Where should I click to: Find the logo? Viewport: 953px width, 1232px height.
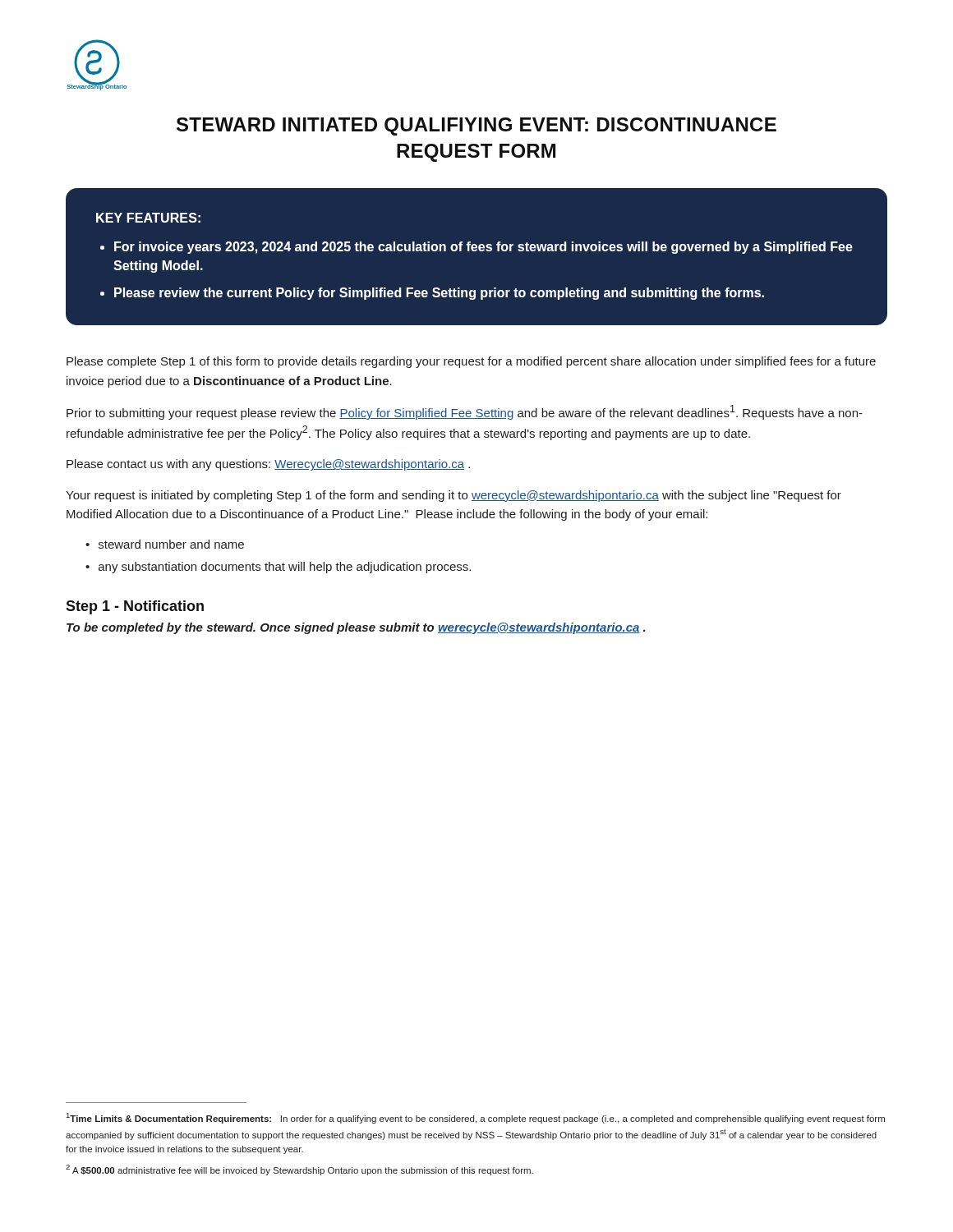point(476,68)
